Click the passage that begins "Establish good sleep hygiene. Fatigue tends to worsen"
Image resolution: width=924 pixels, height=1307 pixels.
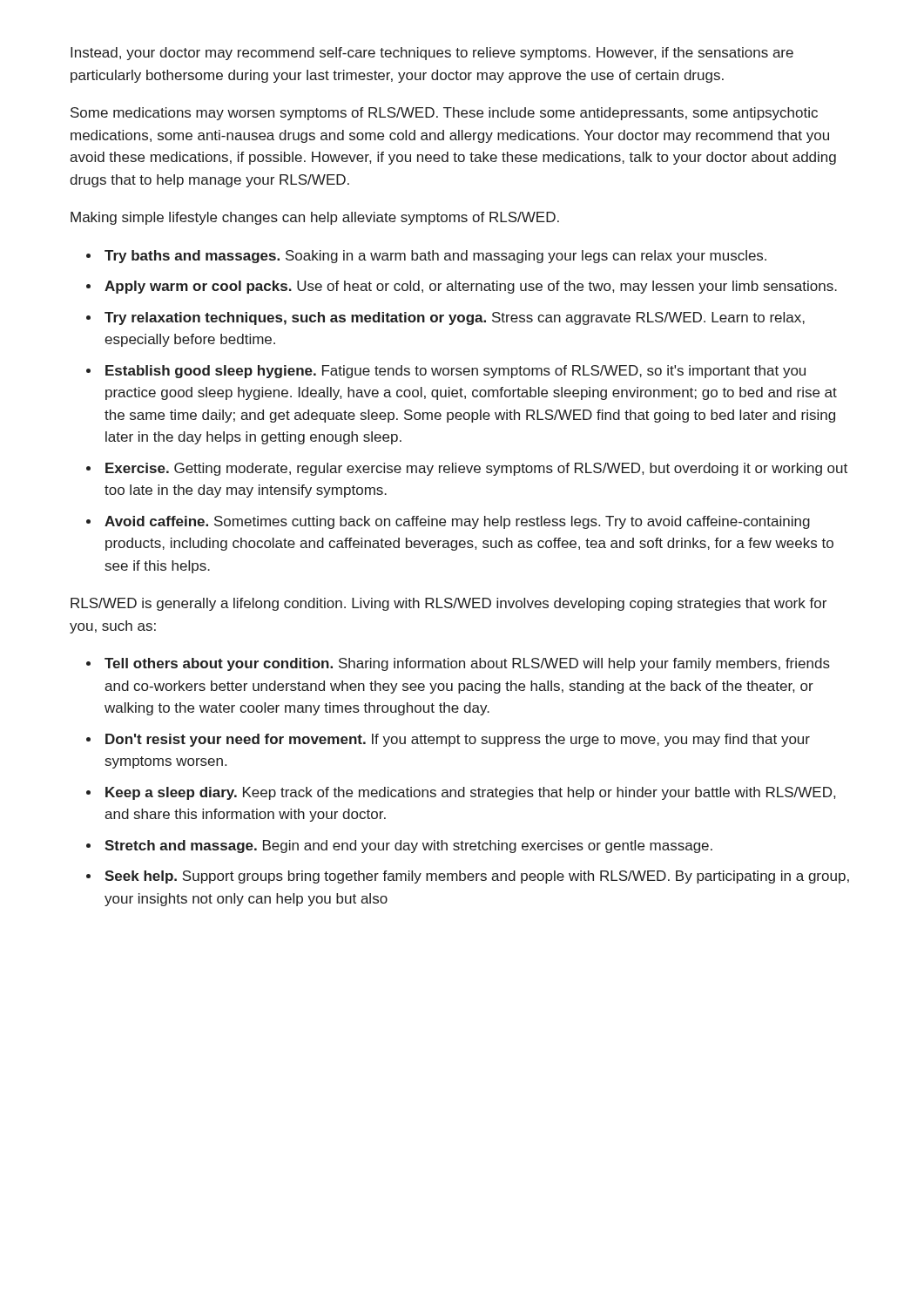[x=471, y=404]
